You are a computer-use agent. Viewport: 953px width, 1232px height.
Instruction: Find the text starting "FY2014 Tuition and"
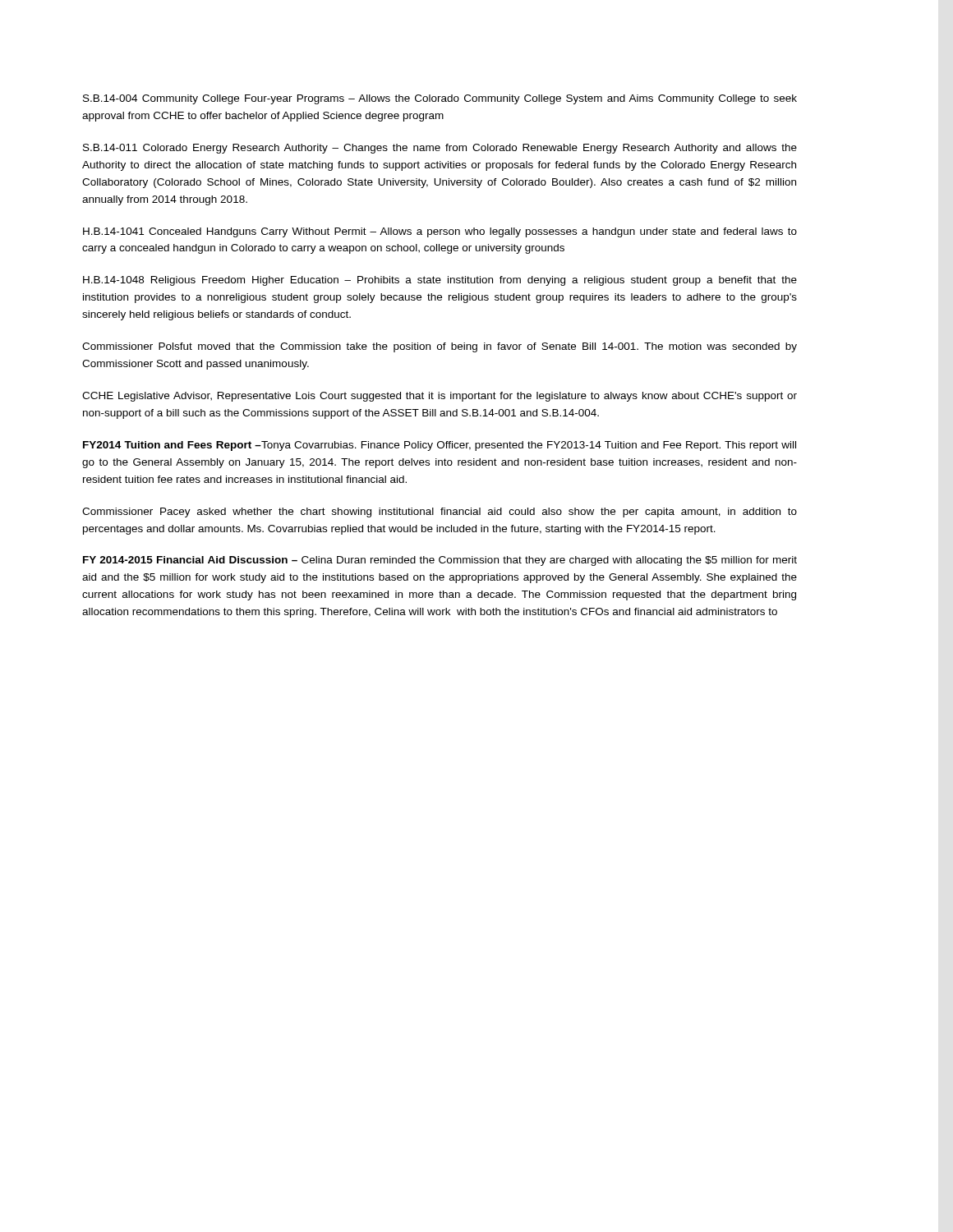pos(440,462)
